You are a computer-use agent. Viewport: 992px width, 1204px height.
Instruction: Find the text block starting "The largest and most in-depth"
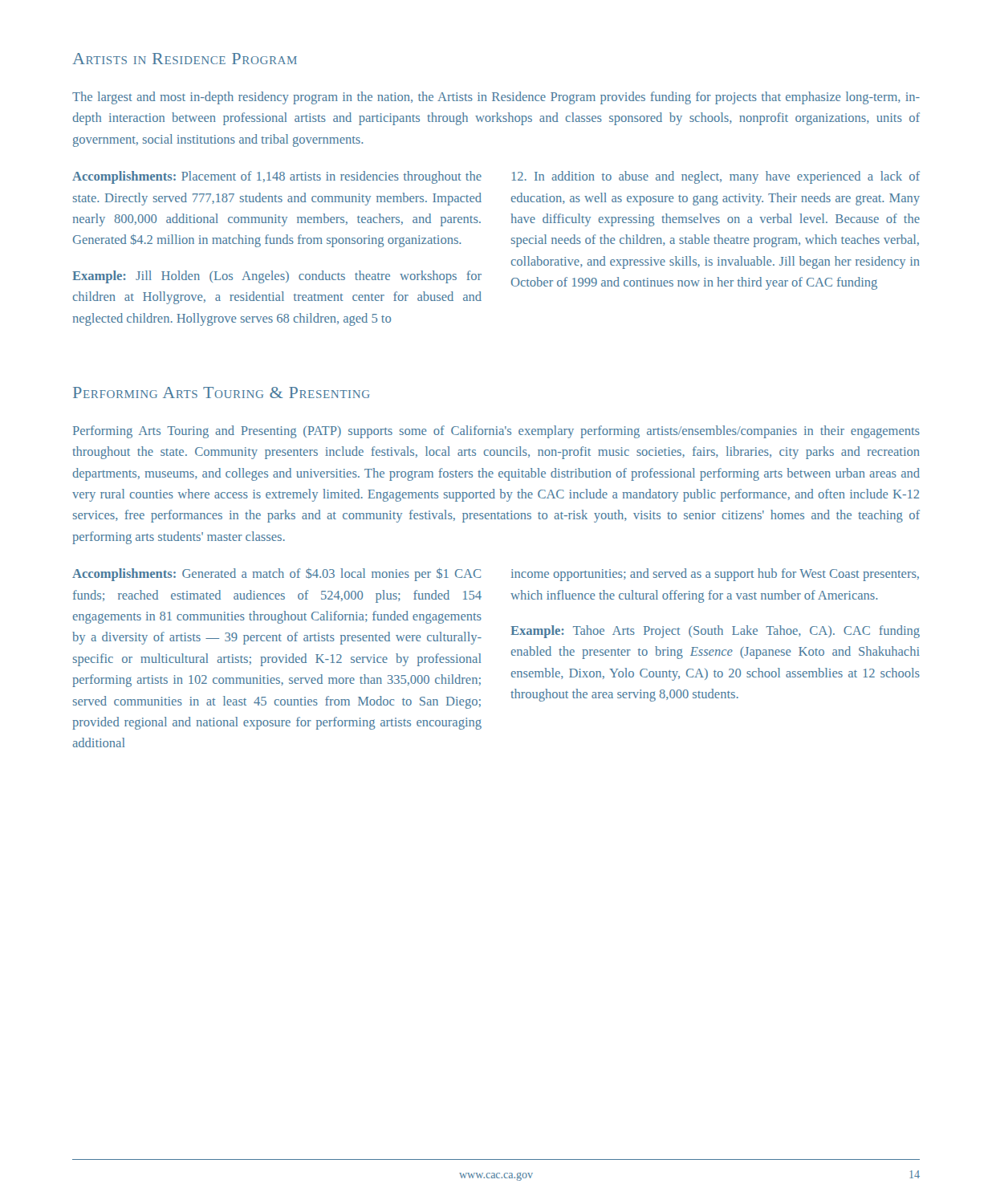click(496, 118)
